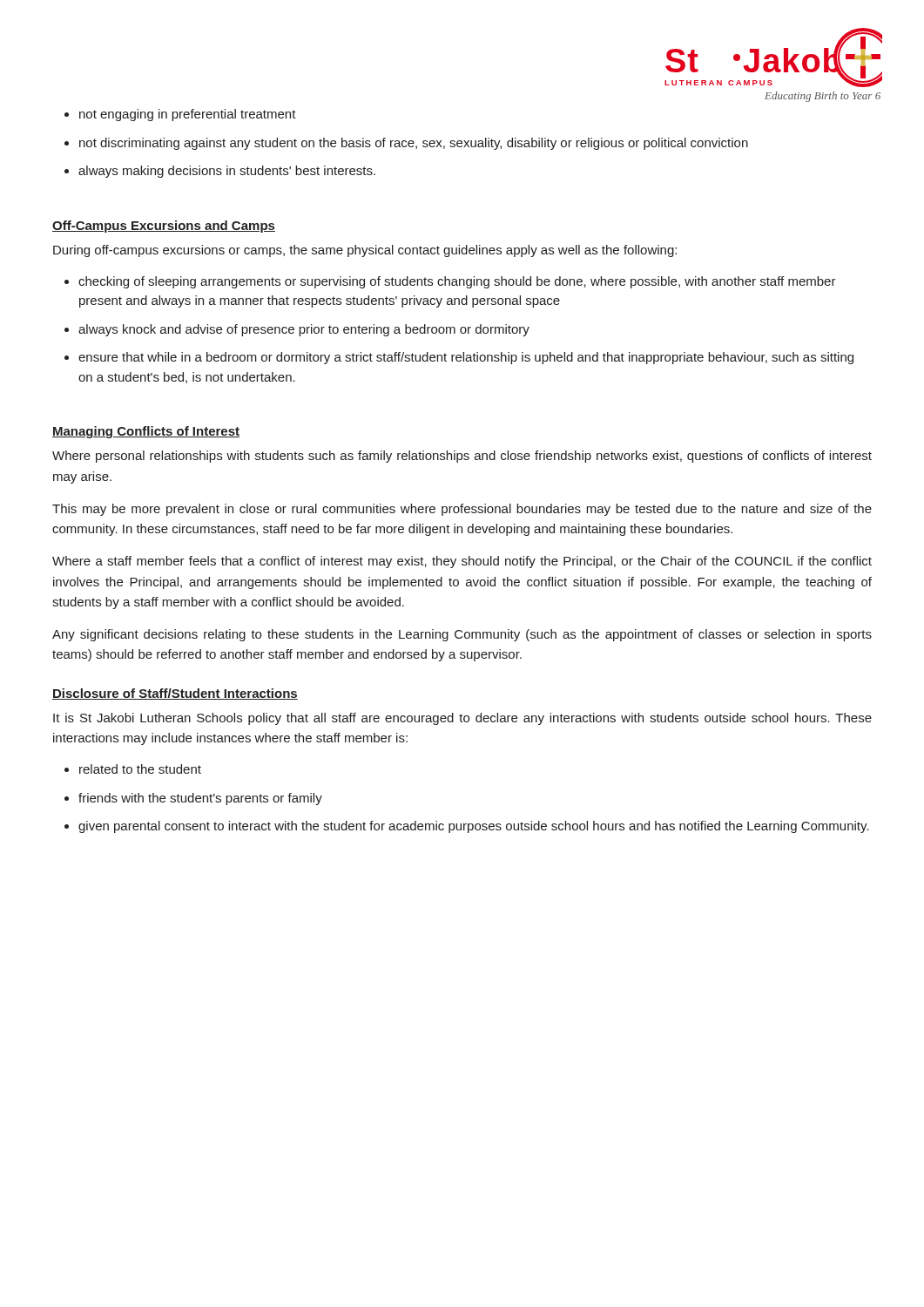The image size is (924, 1307).
Task: Find the list item that says "given parental consent to interact with the student"
Action: pos(474,826)
